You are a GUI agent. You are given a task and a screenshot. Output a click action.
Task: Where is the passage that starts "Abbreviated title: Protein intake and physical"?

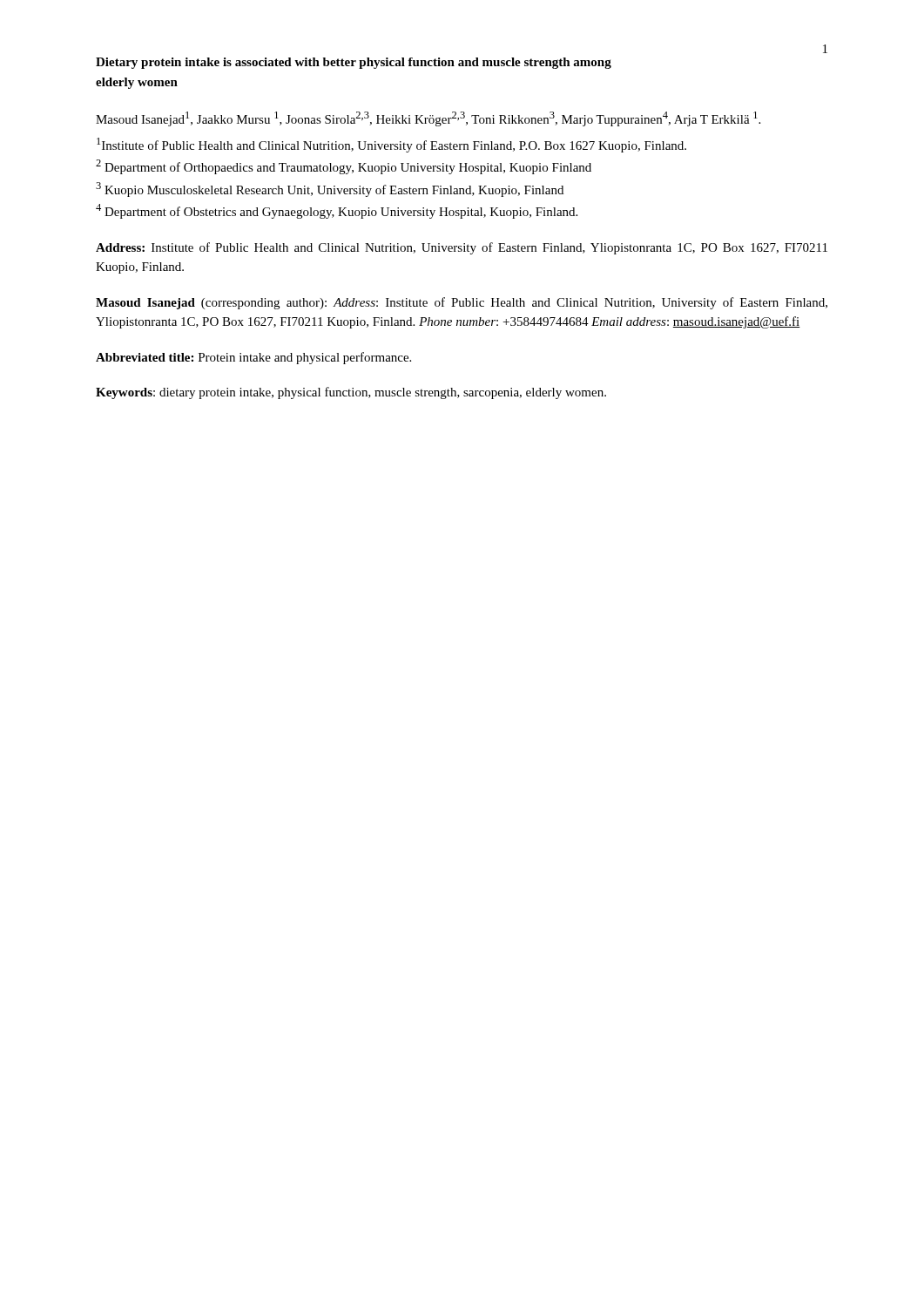(254, 357)
